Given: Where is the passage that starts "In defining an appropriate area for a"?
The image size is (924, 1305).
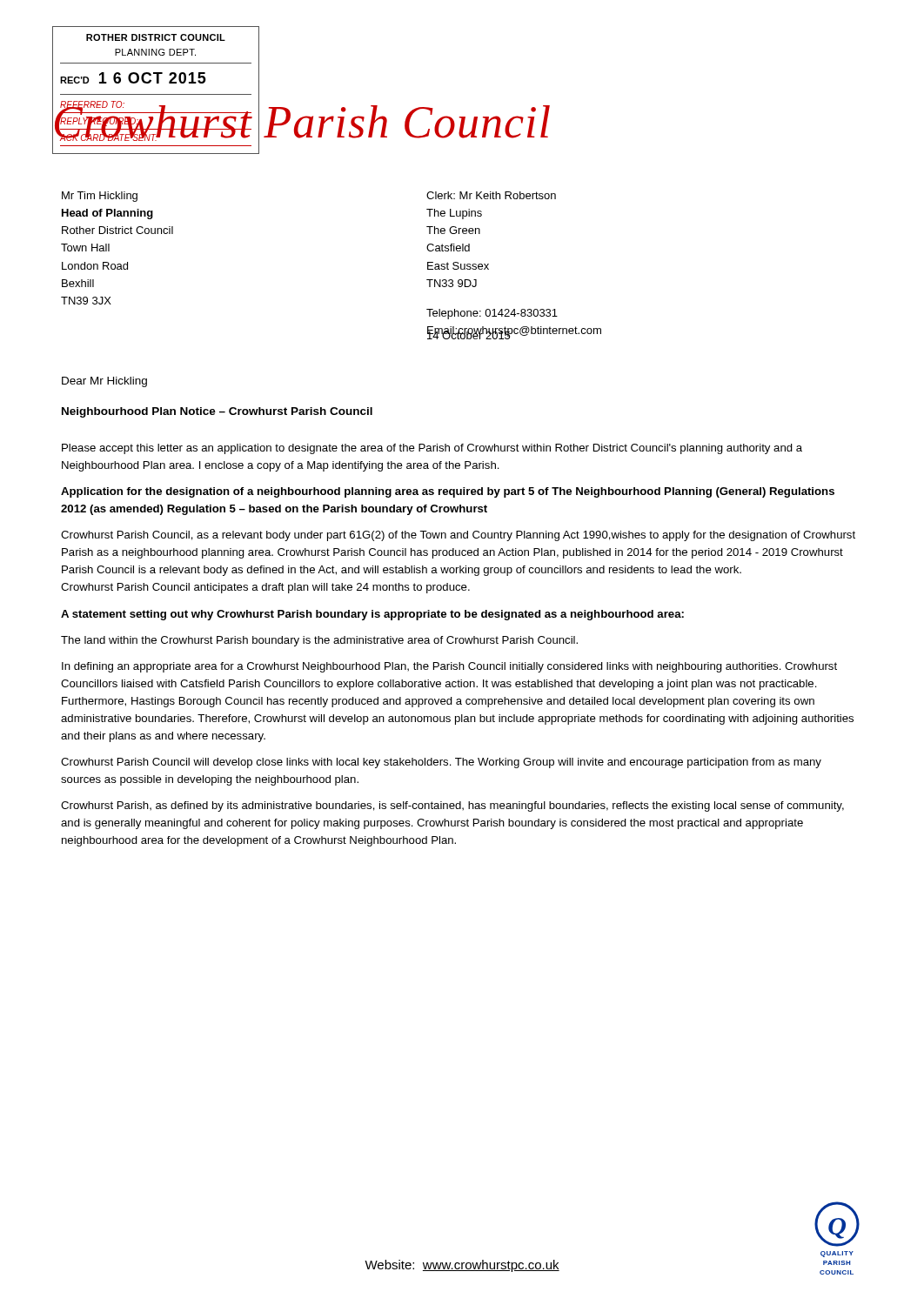Looking at the screenshot, I should (461, 701).
